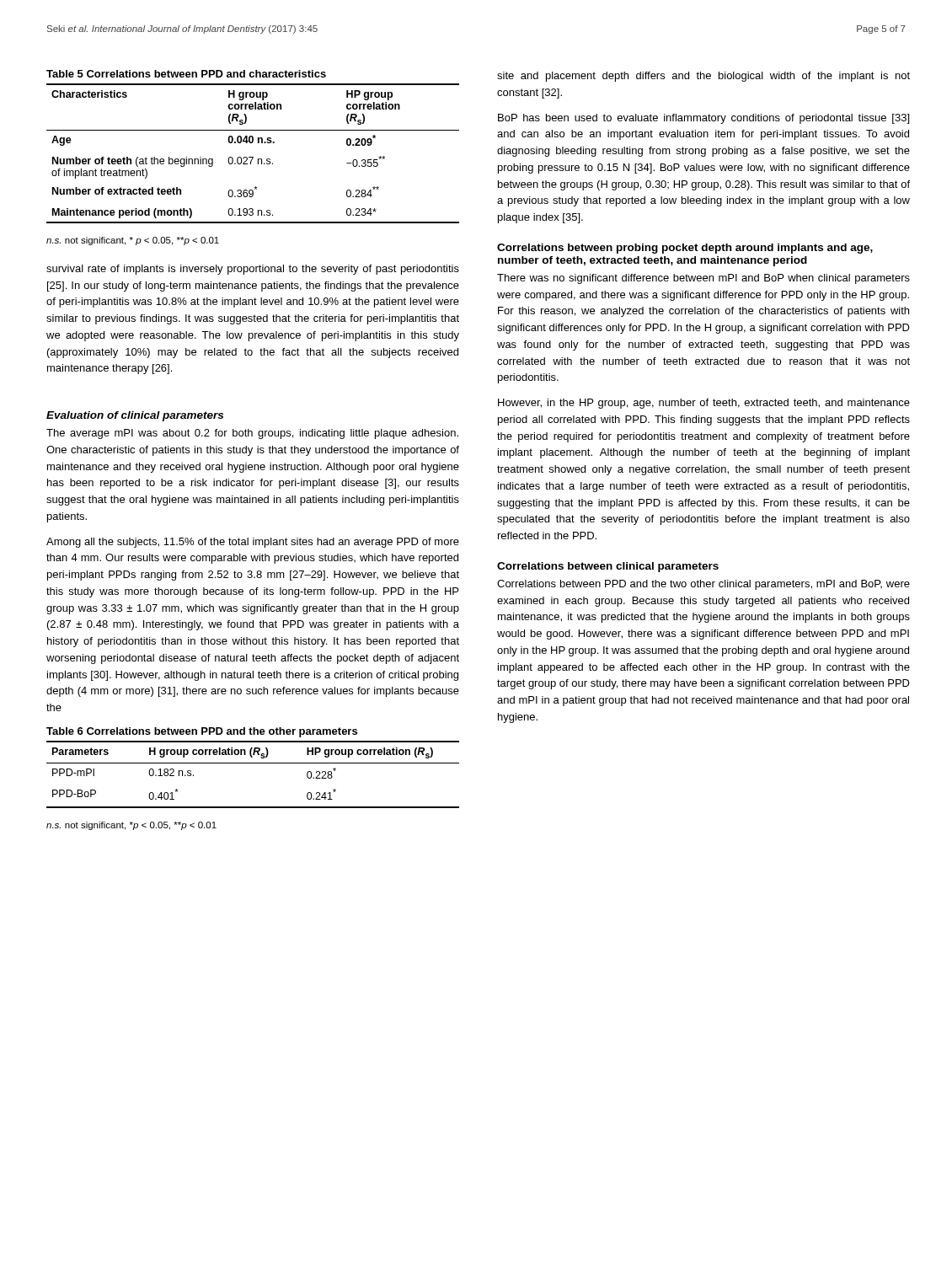This screenshot has height=1264, width=952.
Task: Locate the block of text that opens with "However, in the HP group, age,"
Action: (703, 469)
